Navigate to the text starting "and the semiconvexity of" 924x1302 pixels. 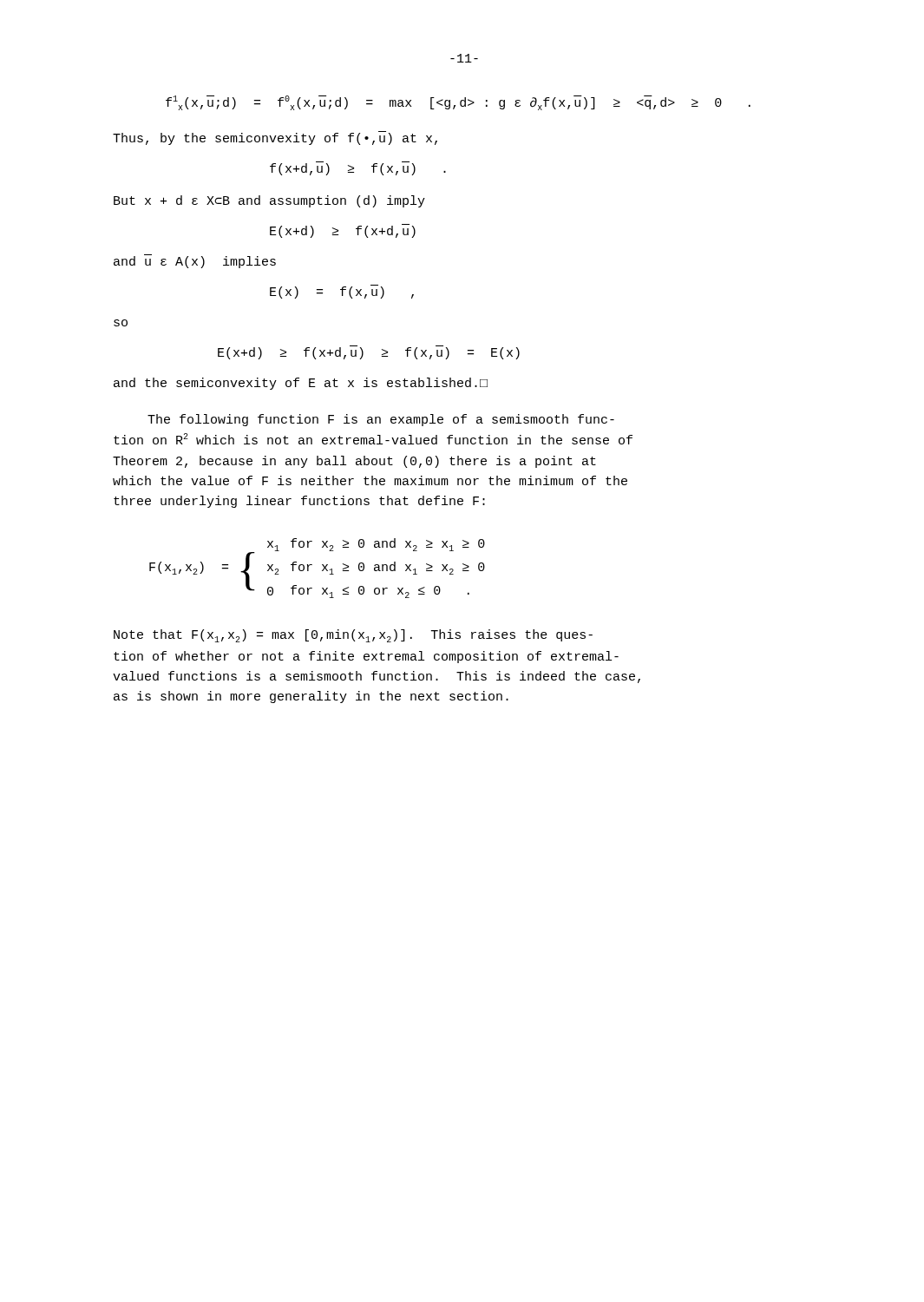(300, 384)
